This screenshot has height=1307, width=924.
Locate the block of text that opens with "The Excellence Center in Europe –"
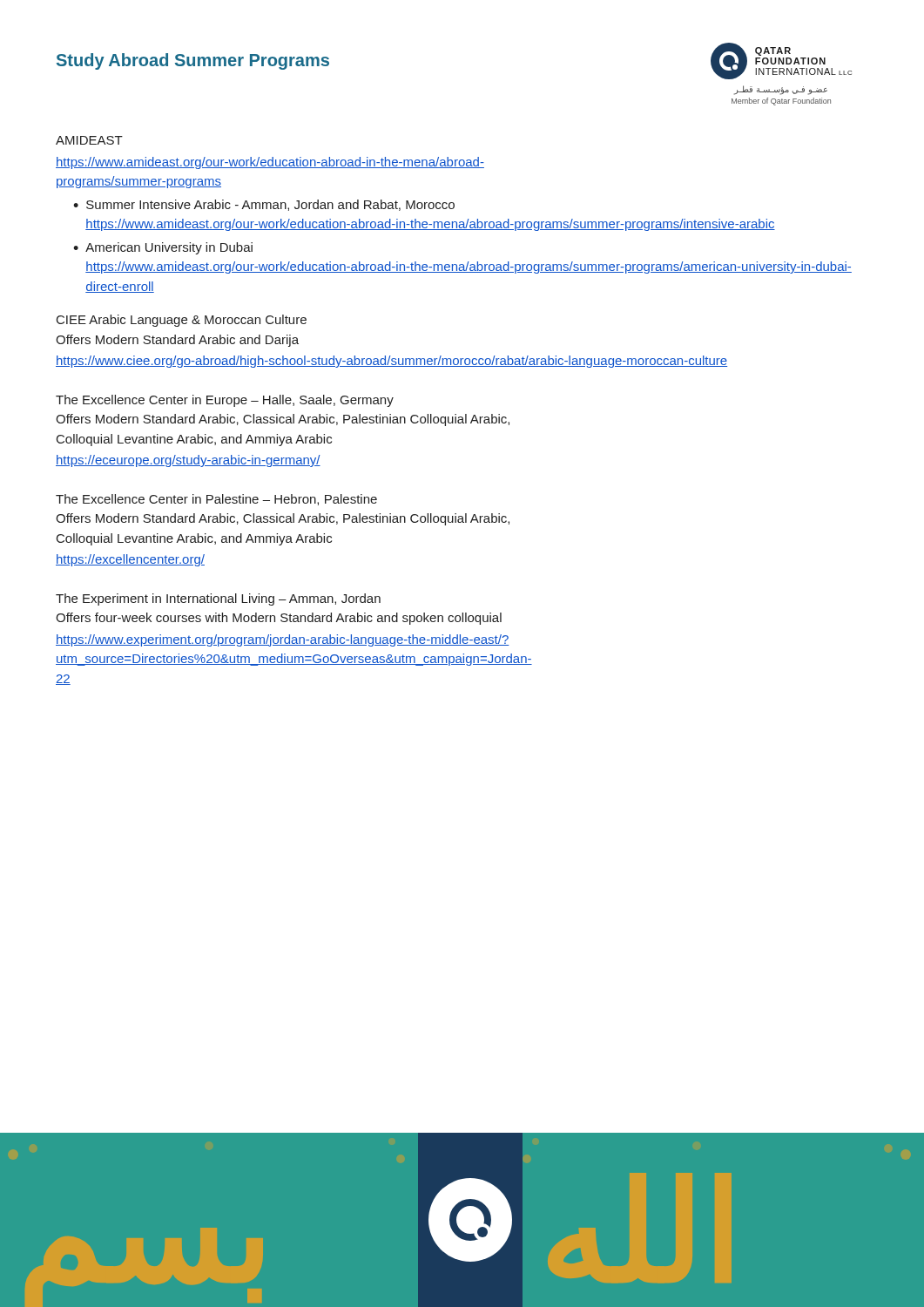coord(462,430)
